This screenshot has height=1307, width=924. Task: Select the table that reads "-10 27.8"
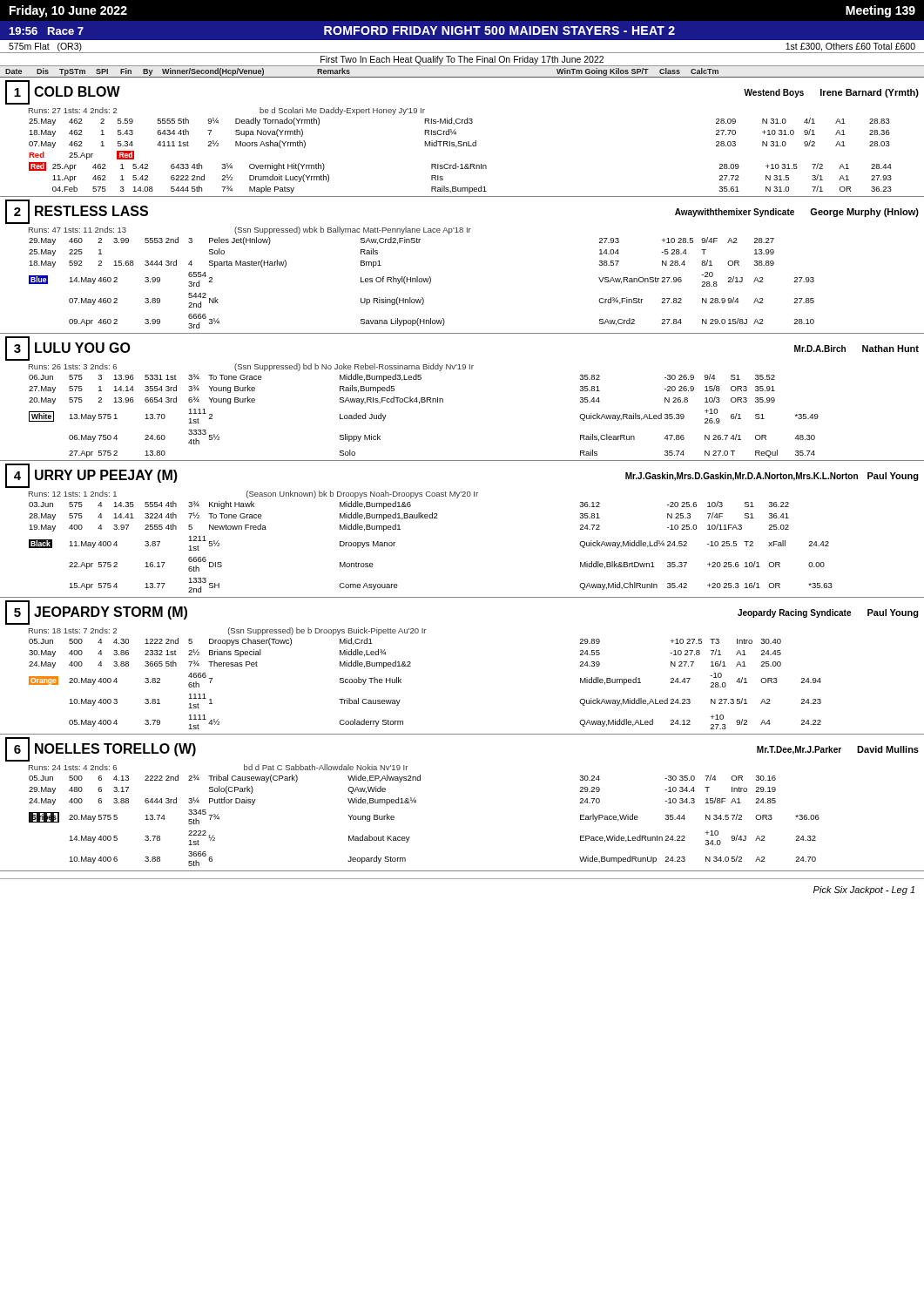point(462,666)
